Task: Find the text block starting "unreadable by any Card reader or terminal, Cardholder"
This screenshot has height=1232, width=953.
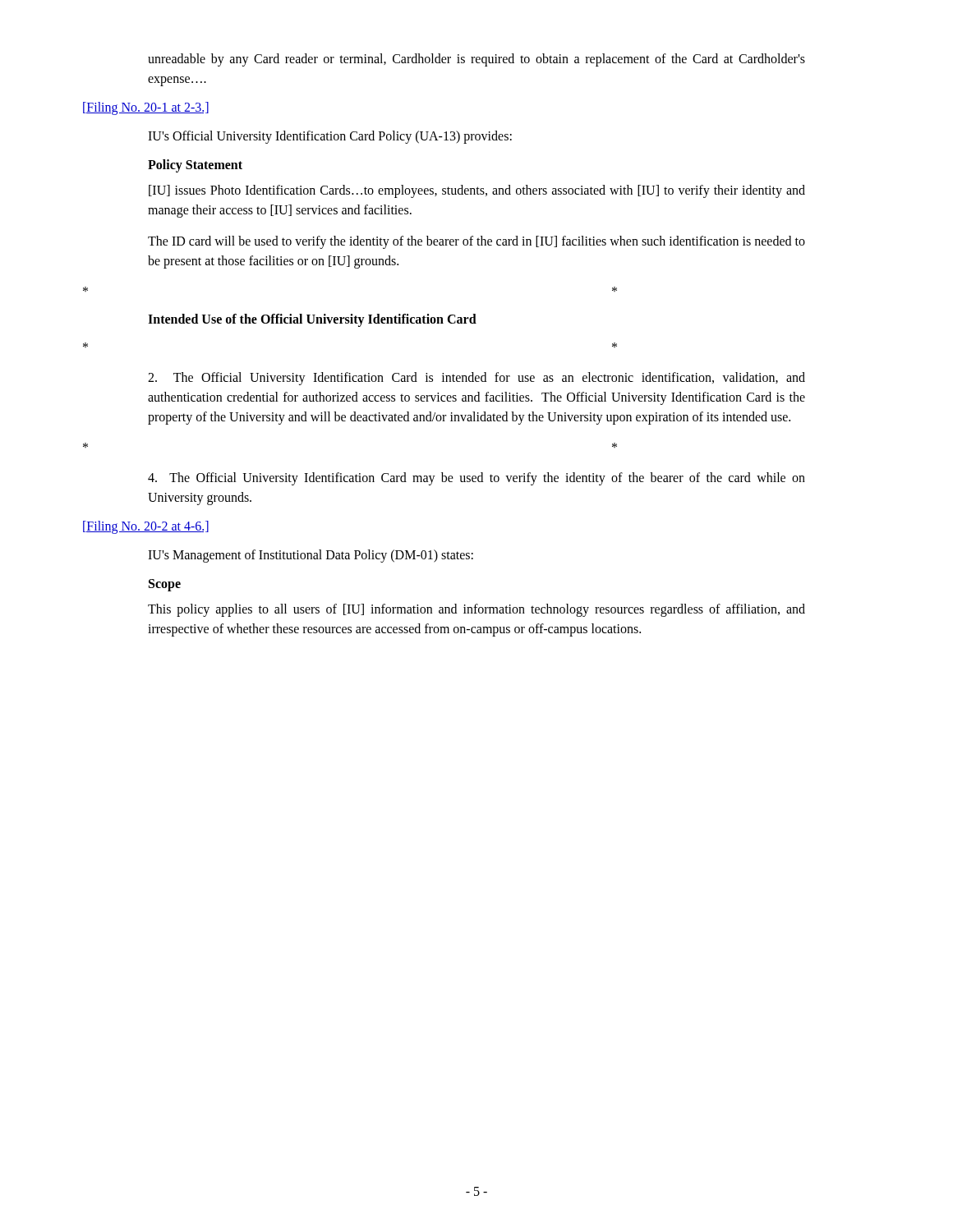Action: pos(476,69)
